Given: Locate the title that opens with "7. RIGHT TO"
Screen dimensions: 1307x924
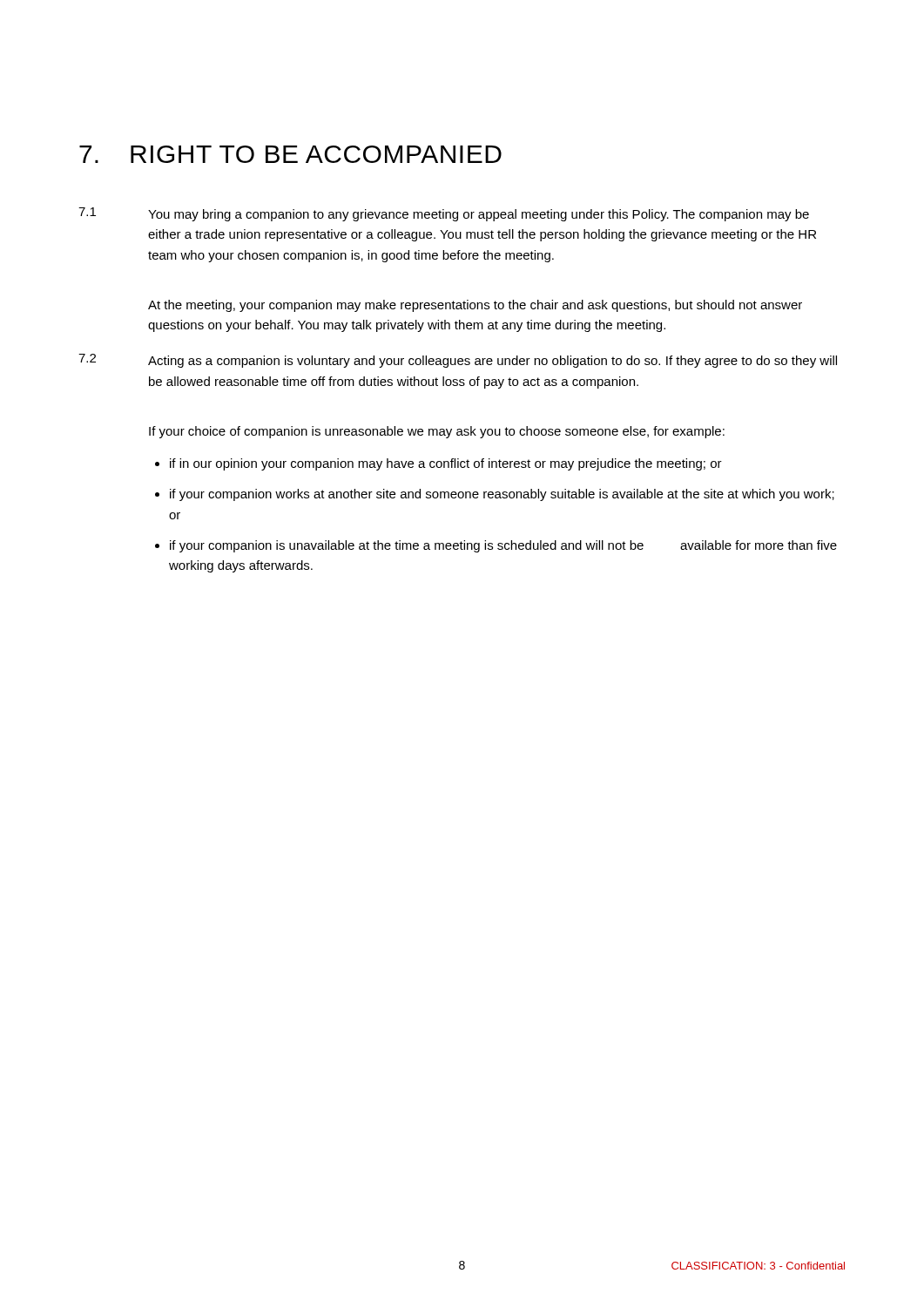Looking at the screenshot, I should click(x=291, y=154).
